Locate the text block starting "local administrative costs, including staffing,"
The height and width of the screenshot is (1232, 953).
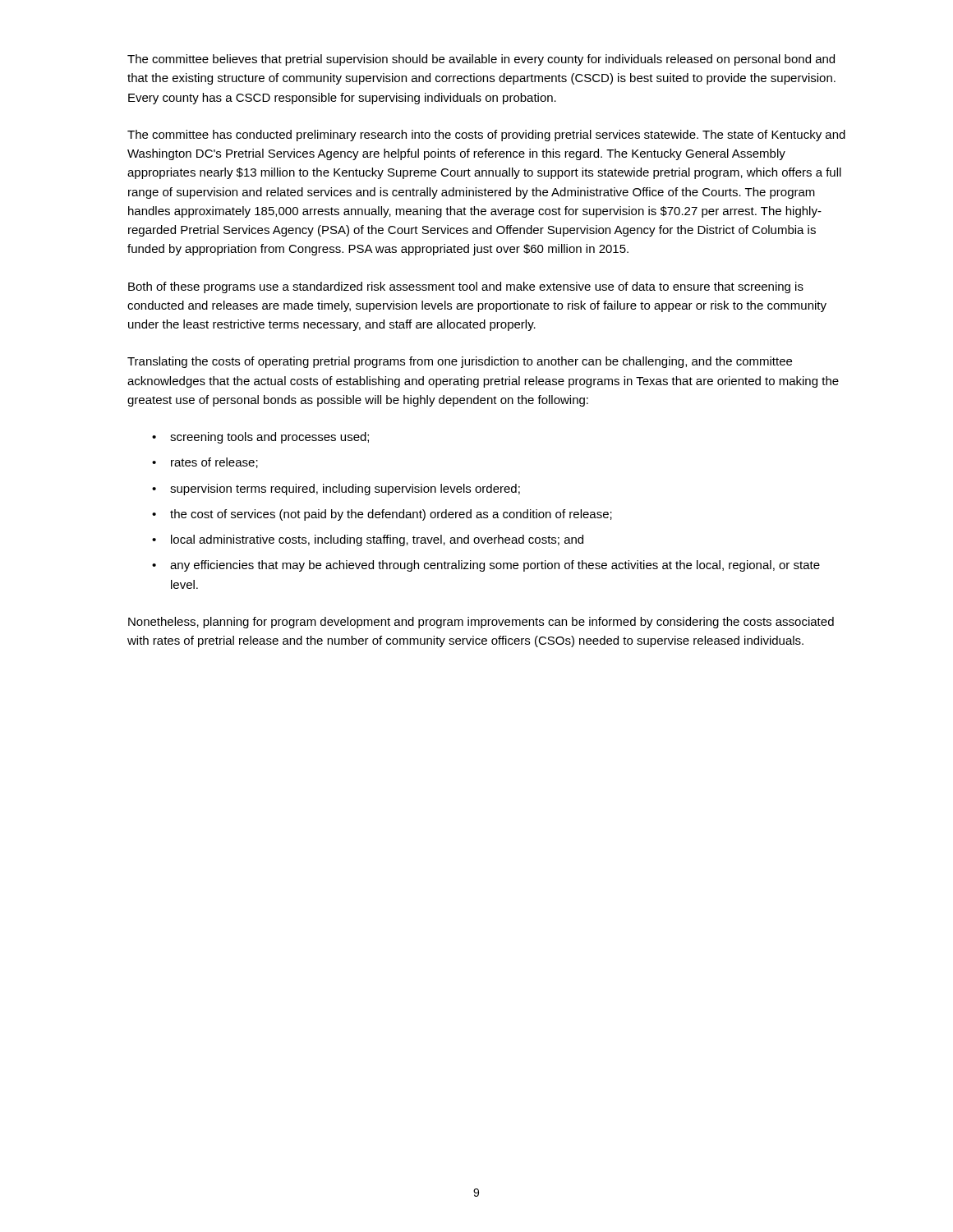[x=377, y=539]
